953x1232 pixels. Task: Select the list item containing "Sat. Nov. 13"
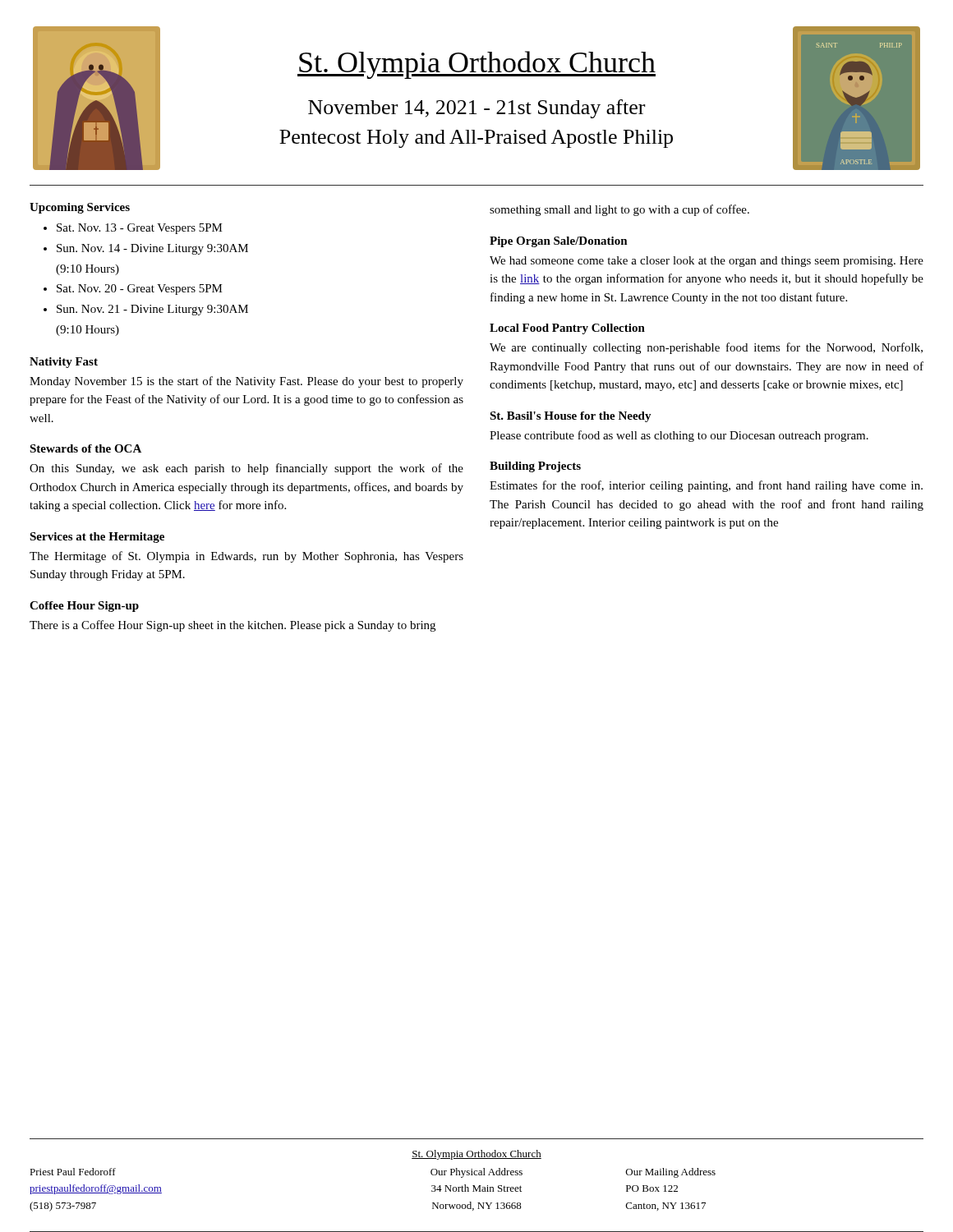[139, 227]
